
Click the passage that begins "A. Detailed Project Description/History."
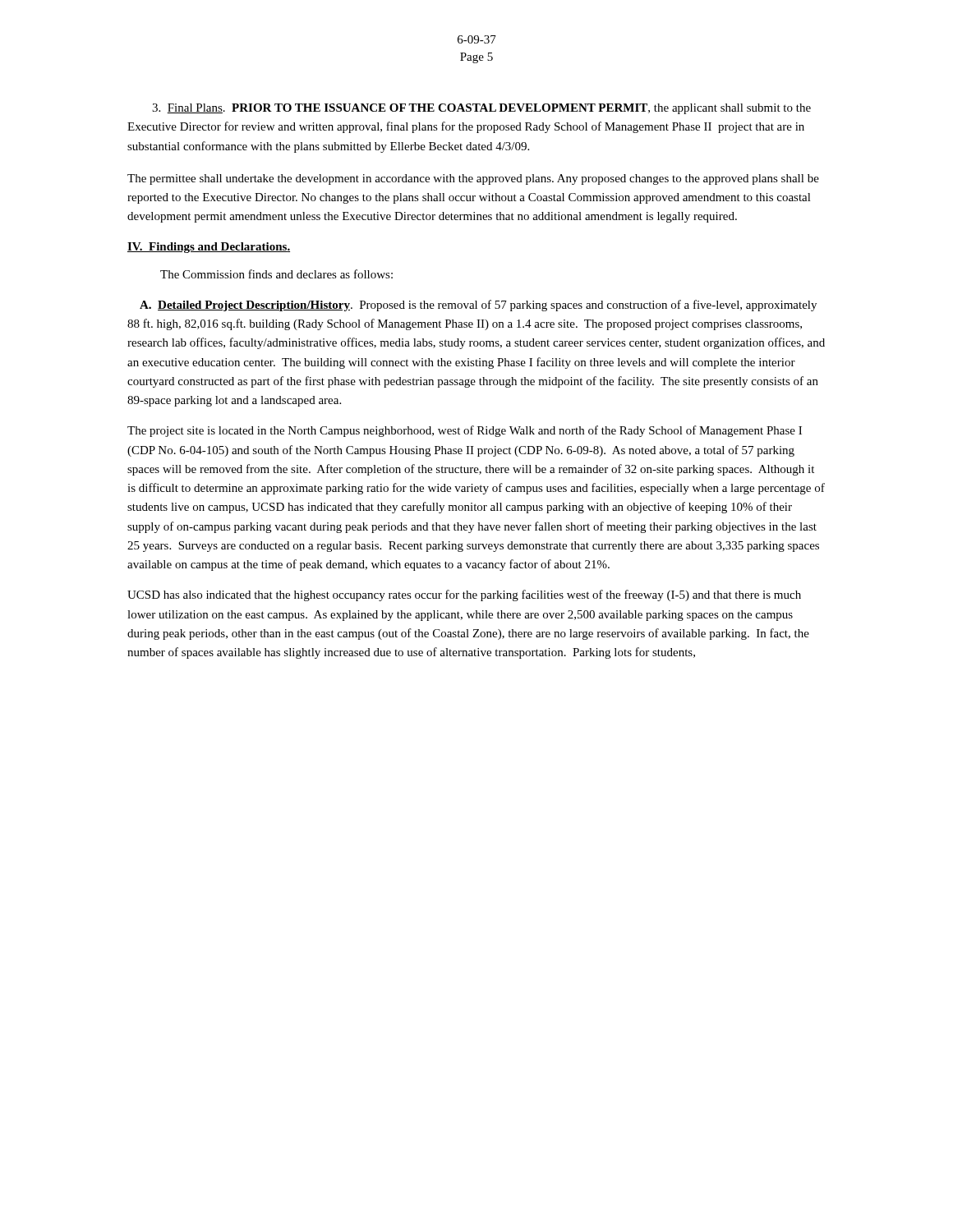coord(476,352)
